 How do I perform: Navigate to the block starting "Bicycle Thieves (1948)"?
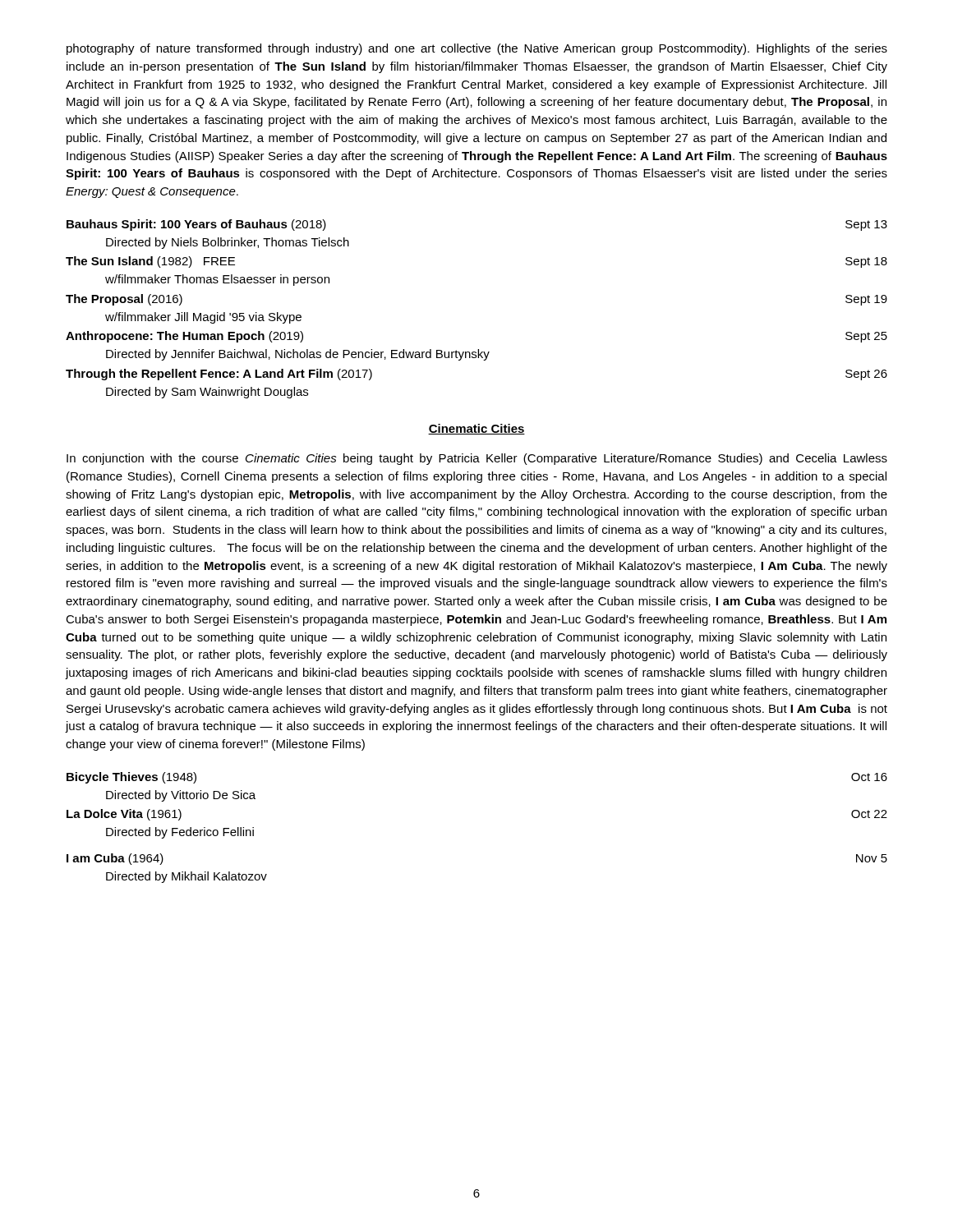tap(129, 777)
